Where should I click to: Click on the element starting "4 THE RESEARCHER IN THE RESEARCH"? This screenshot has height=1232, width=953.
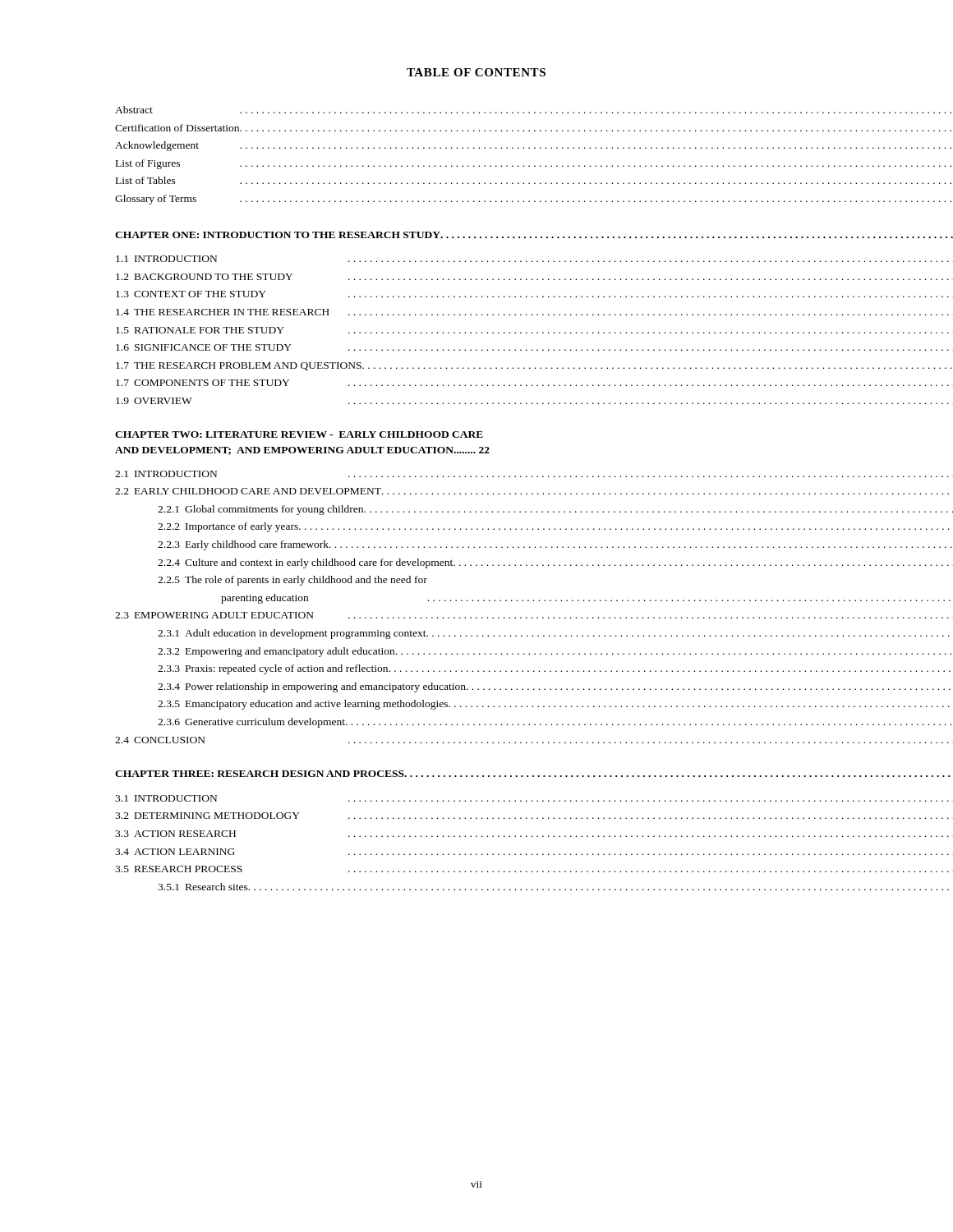(476, 312)
